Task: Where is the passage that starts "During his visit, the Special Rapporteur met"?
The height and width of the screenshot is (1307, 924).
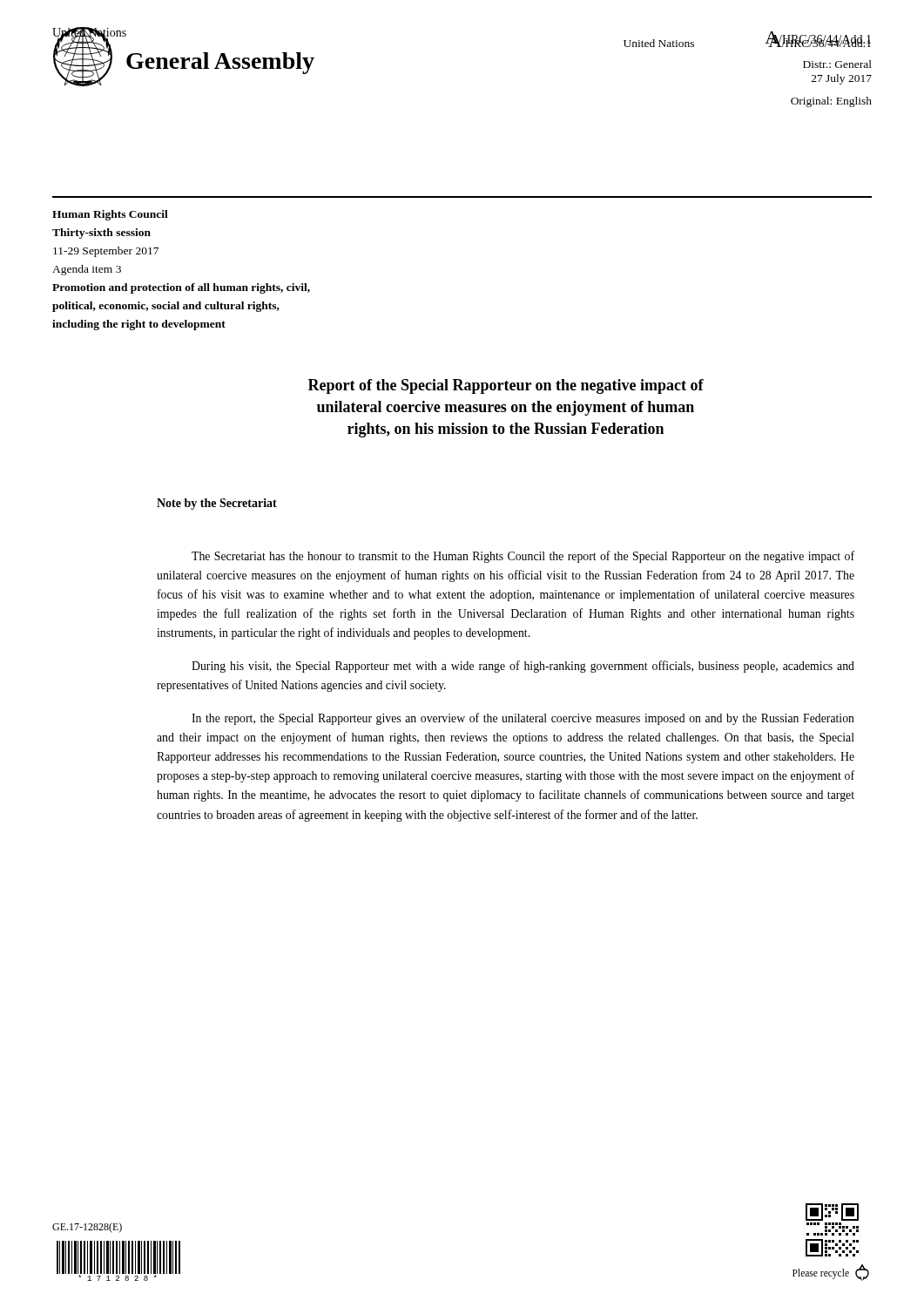Action: click(506, 676)
